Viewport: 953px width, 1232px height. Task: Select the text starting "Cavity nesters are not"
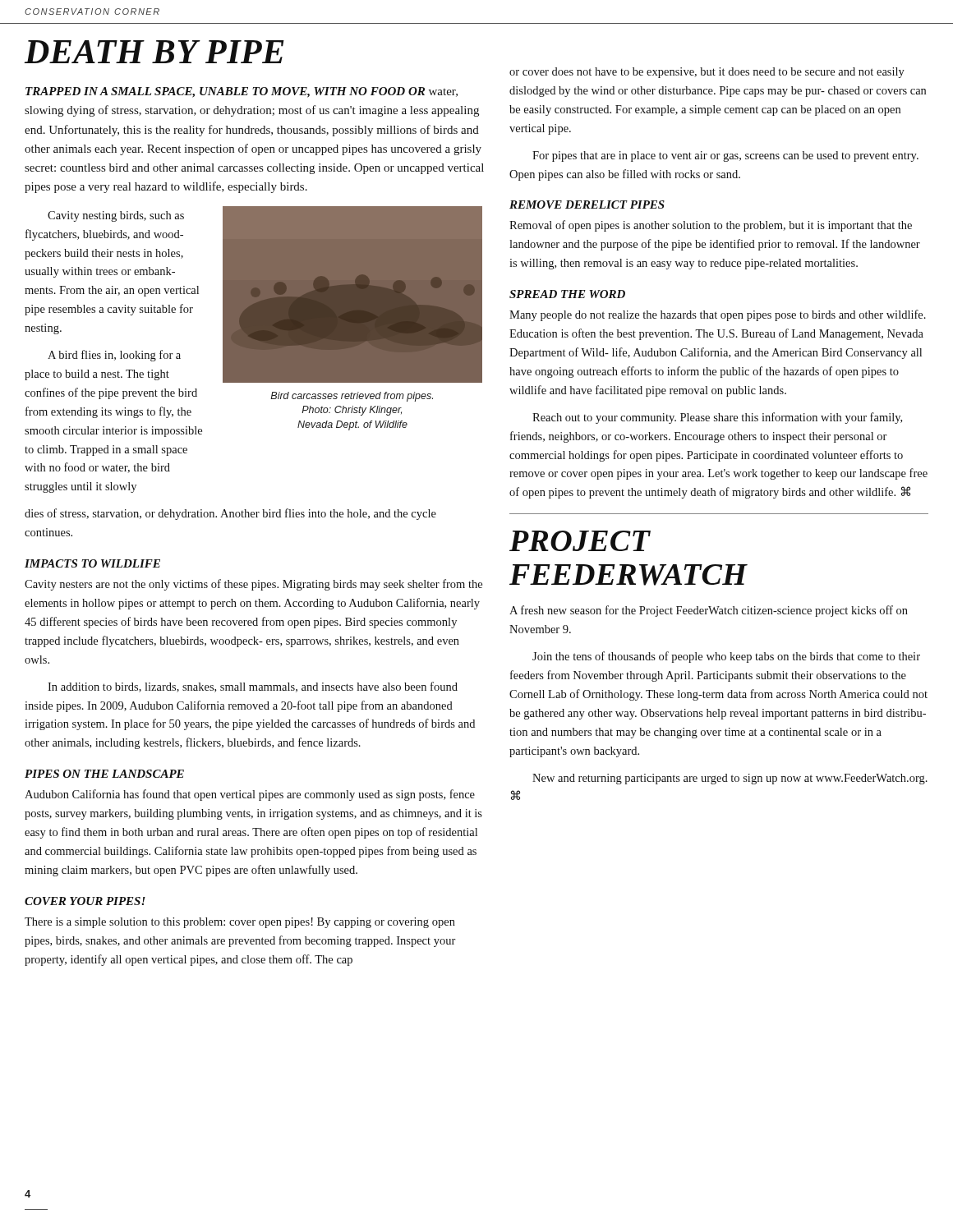pyautogui.click(x=254, y=622)
